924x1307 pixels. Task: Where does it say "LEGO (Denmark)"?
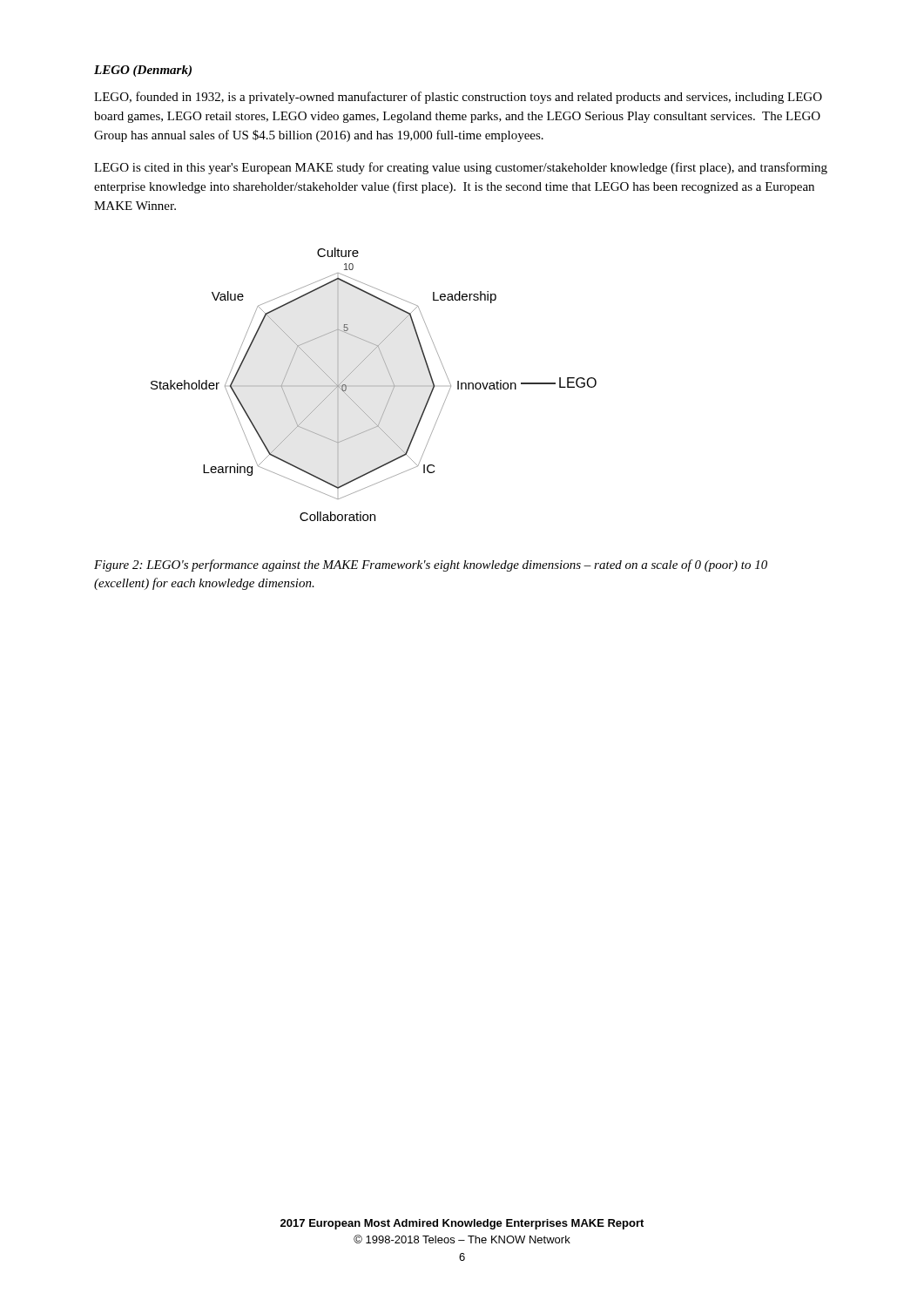(x=143, y=70)
